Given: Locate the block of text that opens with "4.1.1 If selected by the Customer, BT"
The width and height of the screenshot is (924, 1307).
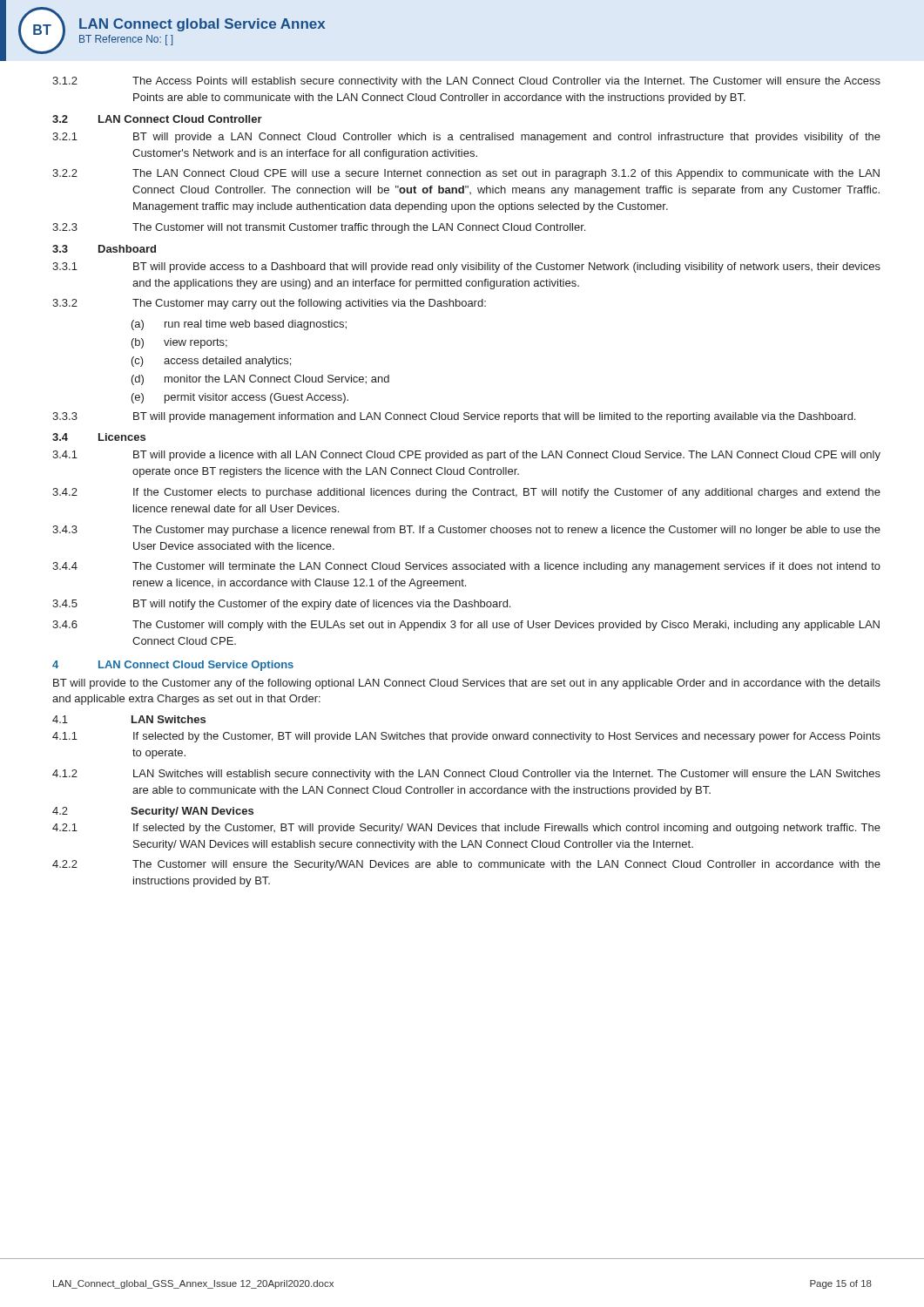Looking at the screenshot, I should (466, 745).
